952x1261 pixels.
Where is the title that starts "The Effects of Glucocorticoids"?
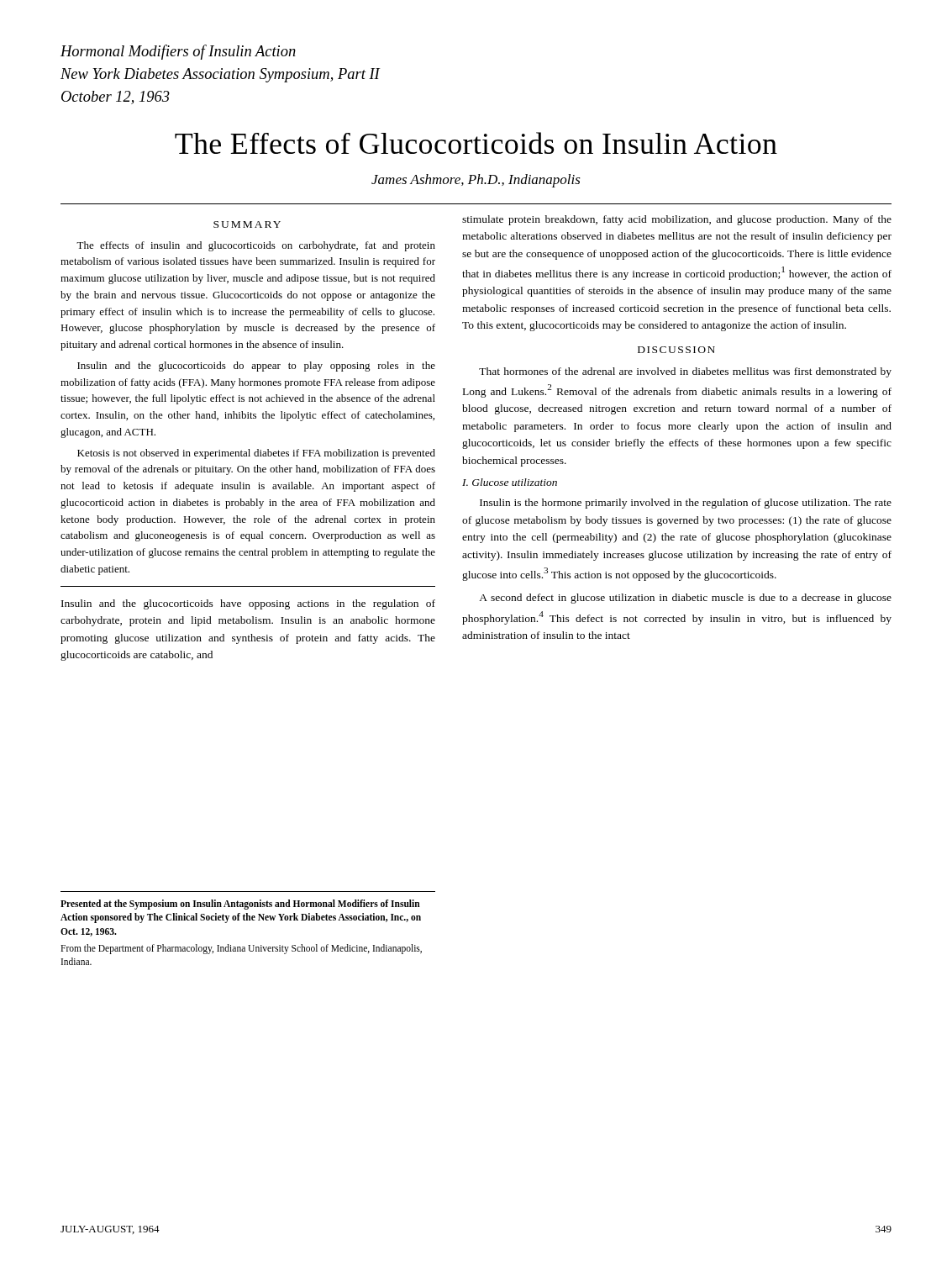(x=476, y=144)
